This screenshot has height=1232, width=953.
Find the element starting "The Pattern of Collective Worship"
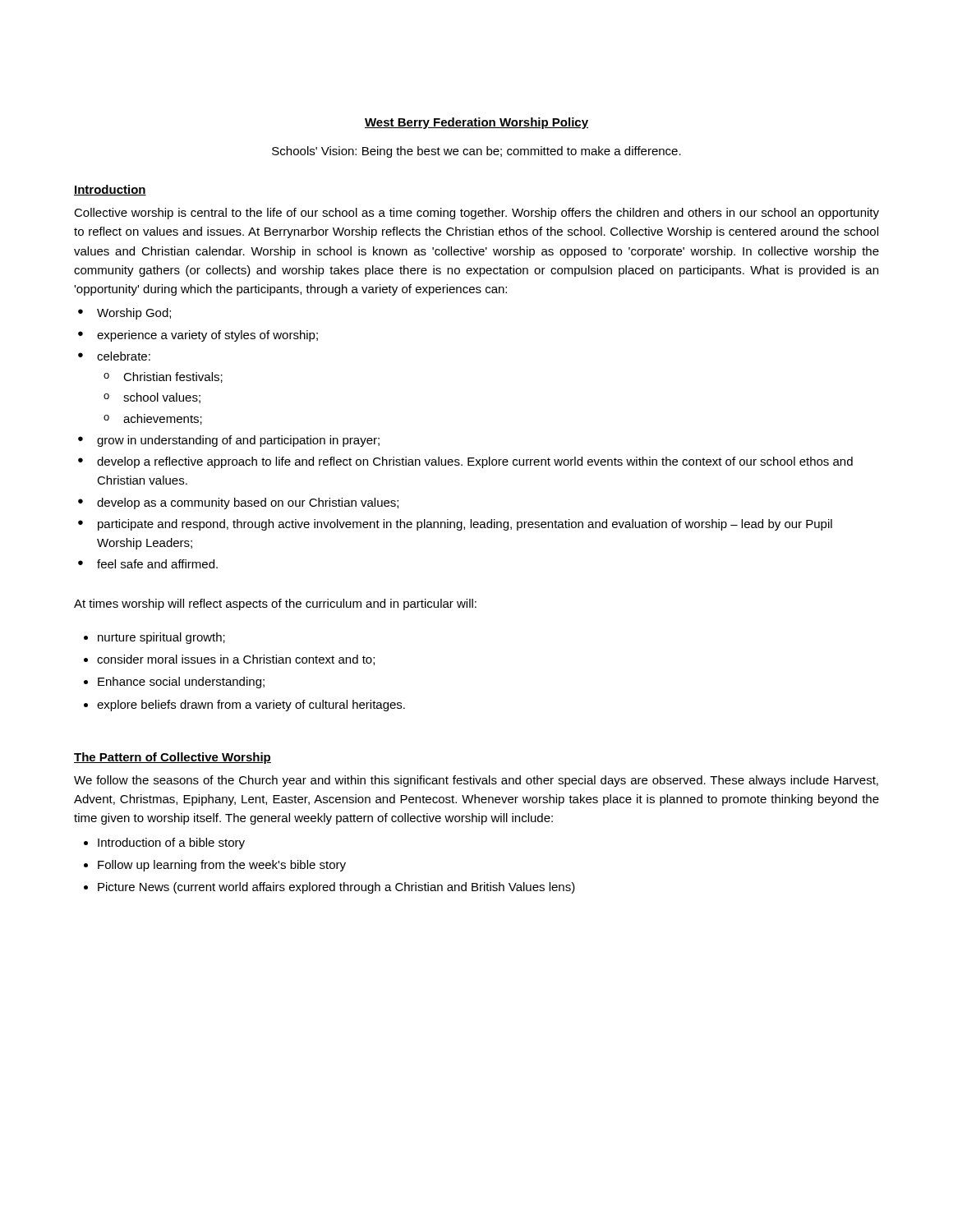[172, 757]
